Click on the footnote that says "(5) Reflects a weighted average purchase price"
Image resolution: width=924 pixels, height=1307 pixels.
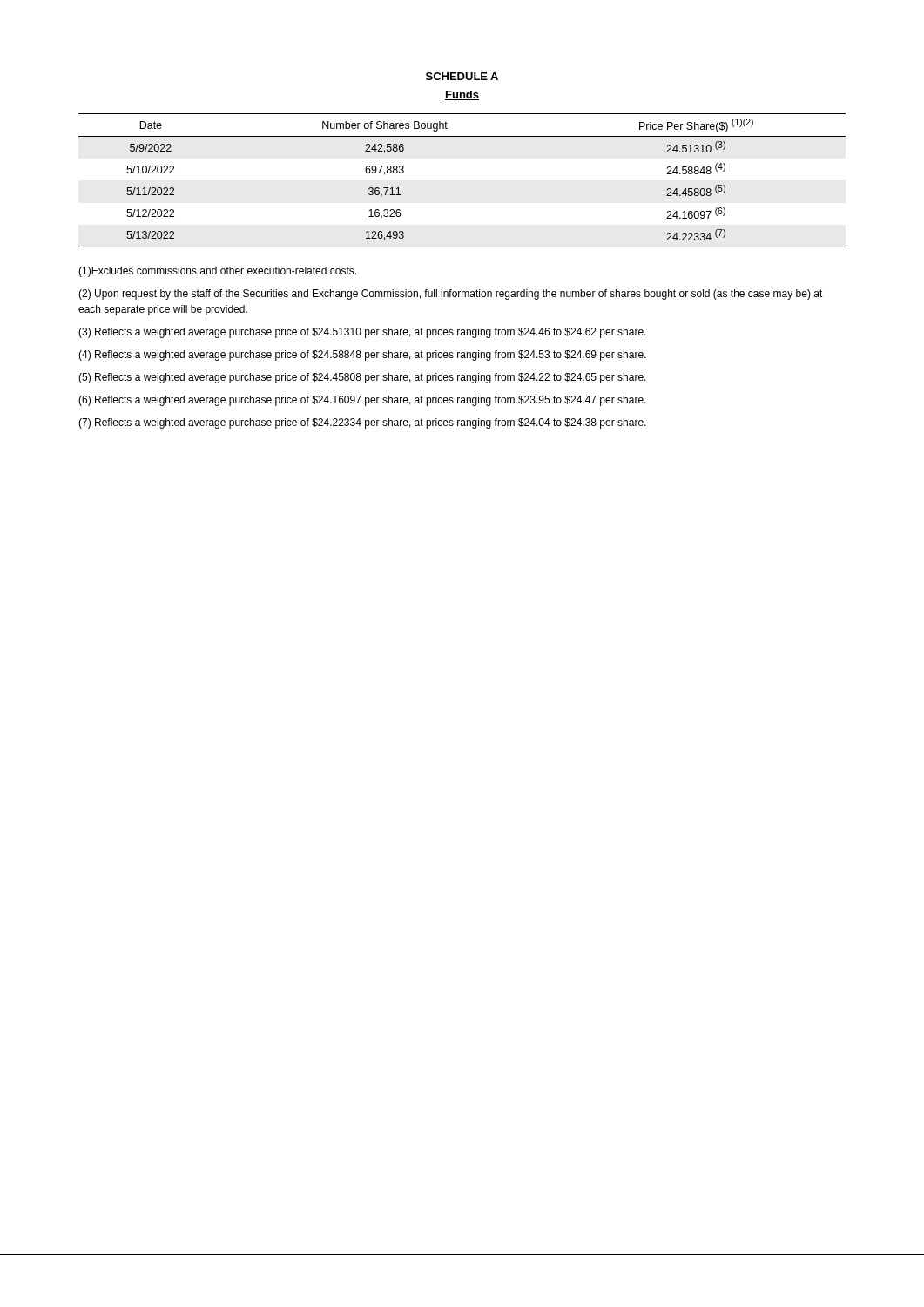(362, 377)
